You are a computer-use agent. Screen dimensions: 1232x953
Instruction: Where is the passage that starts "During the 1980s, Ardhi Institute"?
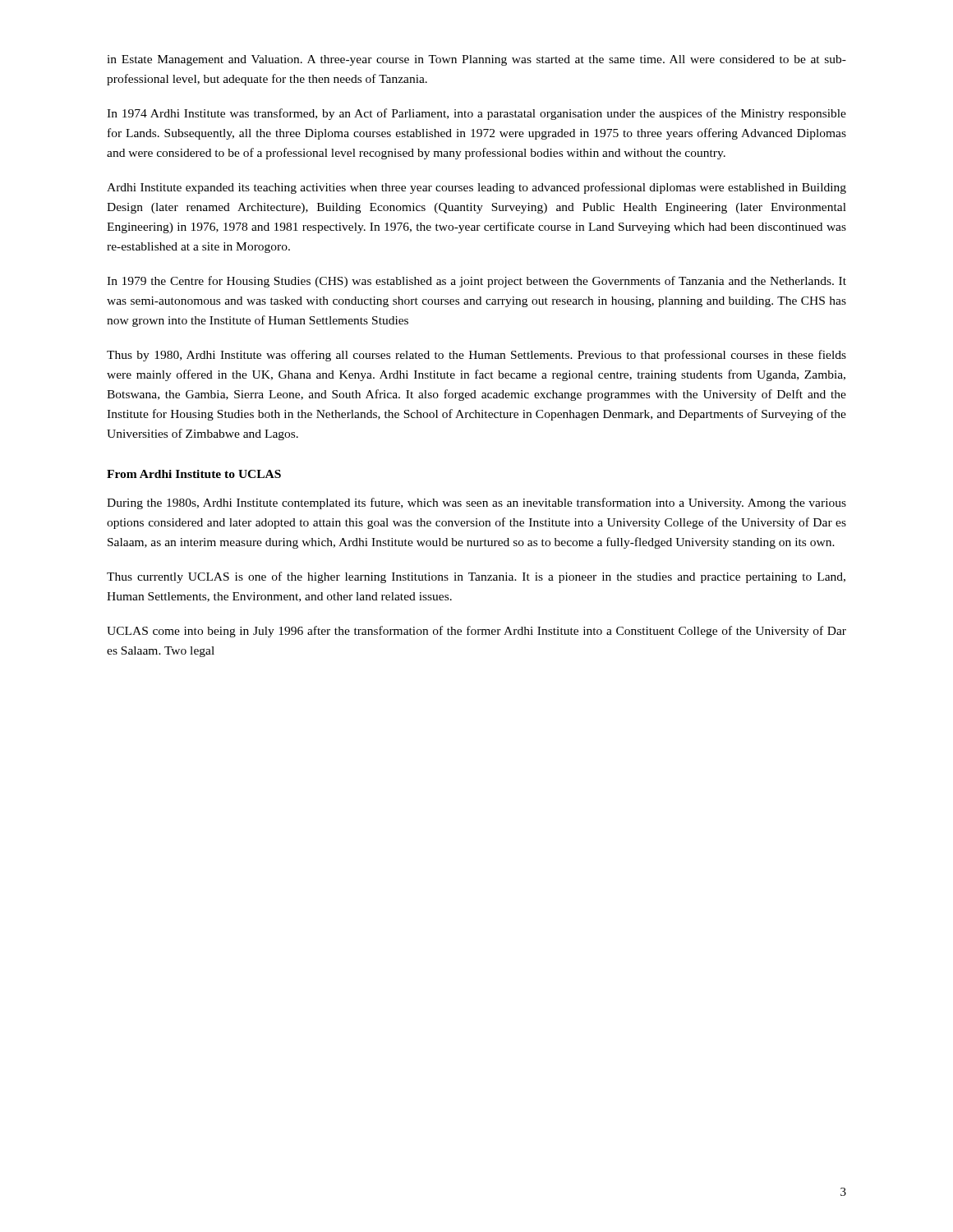(x=476, y=522)
